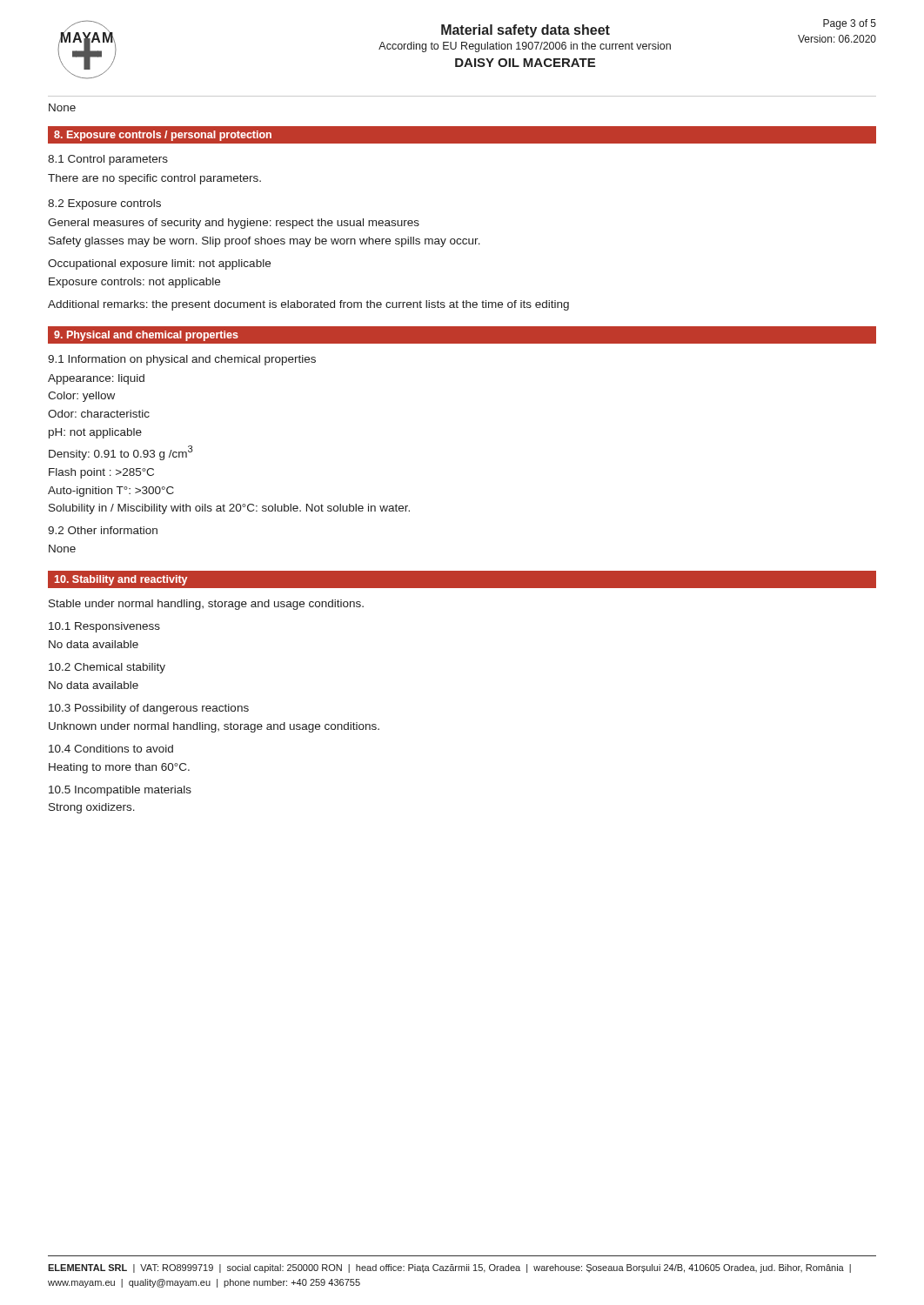Select the logo
Viewport: 924px width, 1305px height.
[87, 53]
